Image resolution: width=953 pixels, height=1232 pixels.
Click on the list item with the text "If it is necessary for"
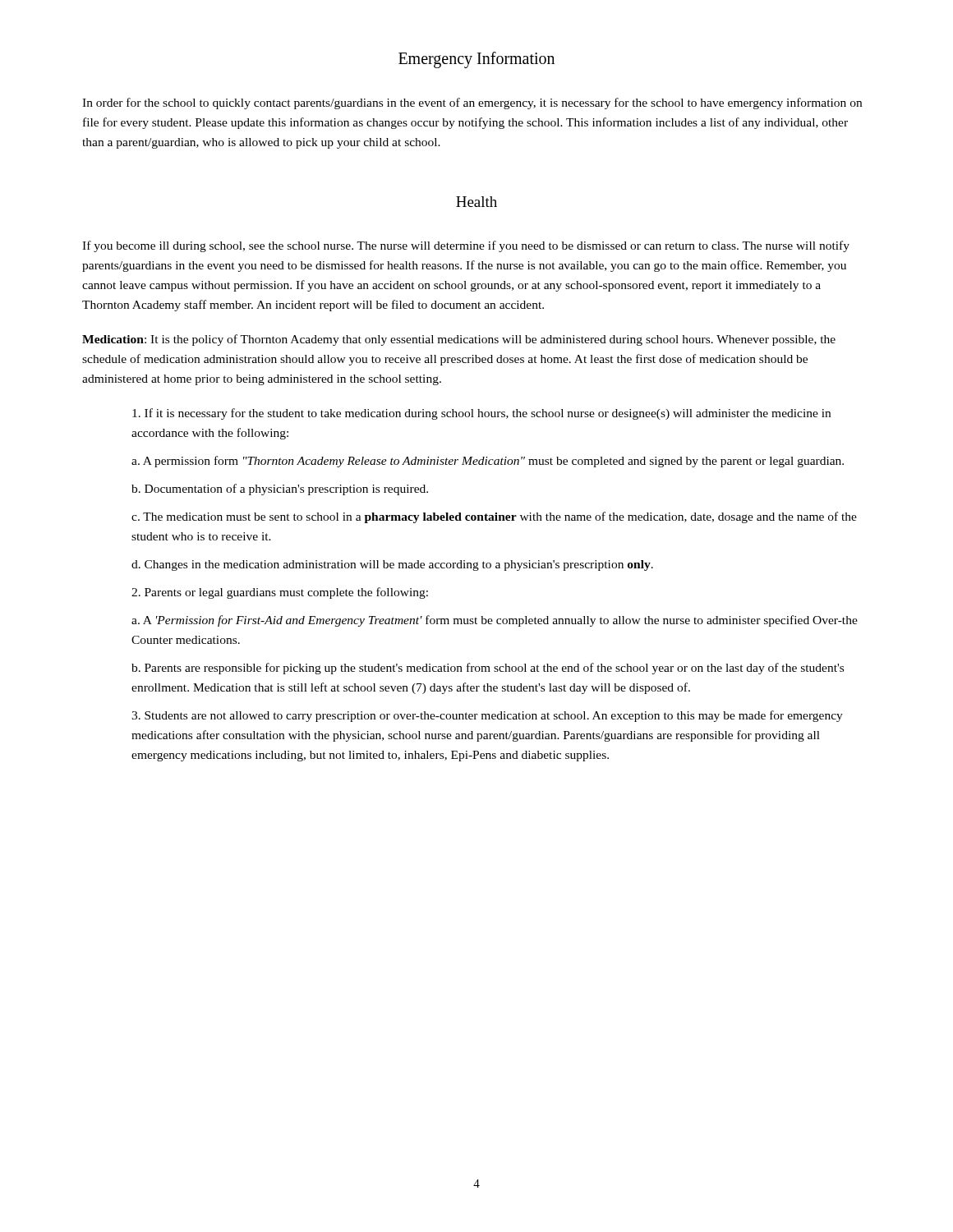click(x=481, y=423)
